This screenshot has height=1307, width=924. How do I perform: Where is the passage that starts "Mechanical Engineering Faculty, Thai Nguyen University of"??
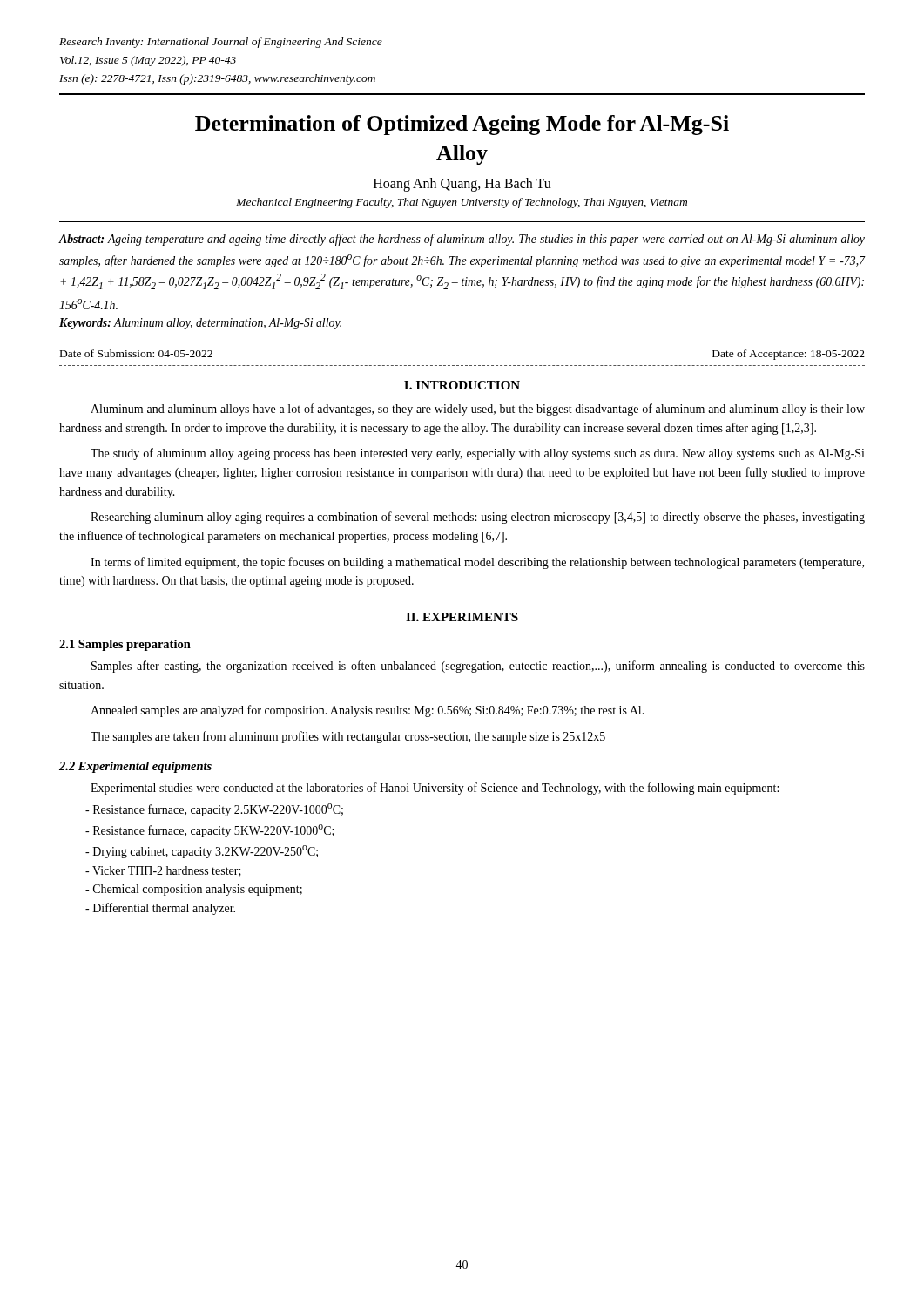pos(462,202)
